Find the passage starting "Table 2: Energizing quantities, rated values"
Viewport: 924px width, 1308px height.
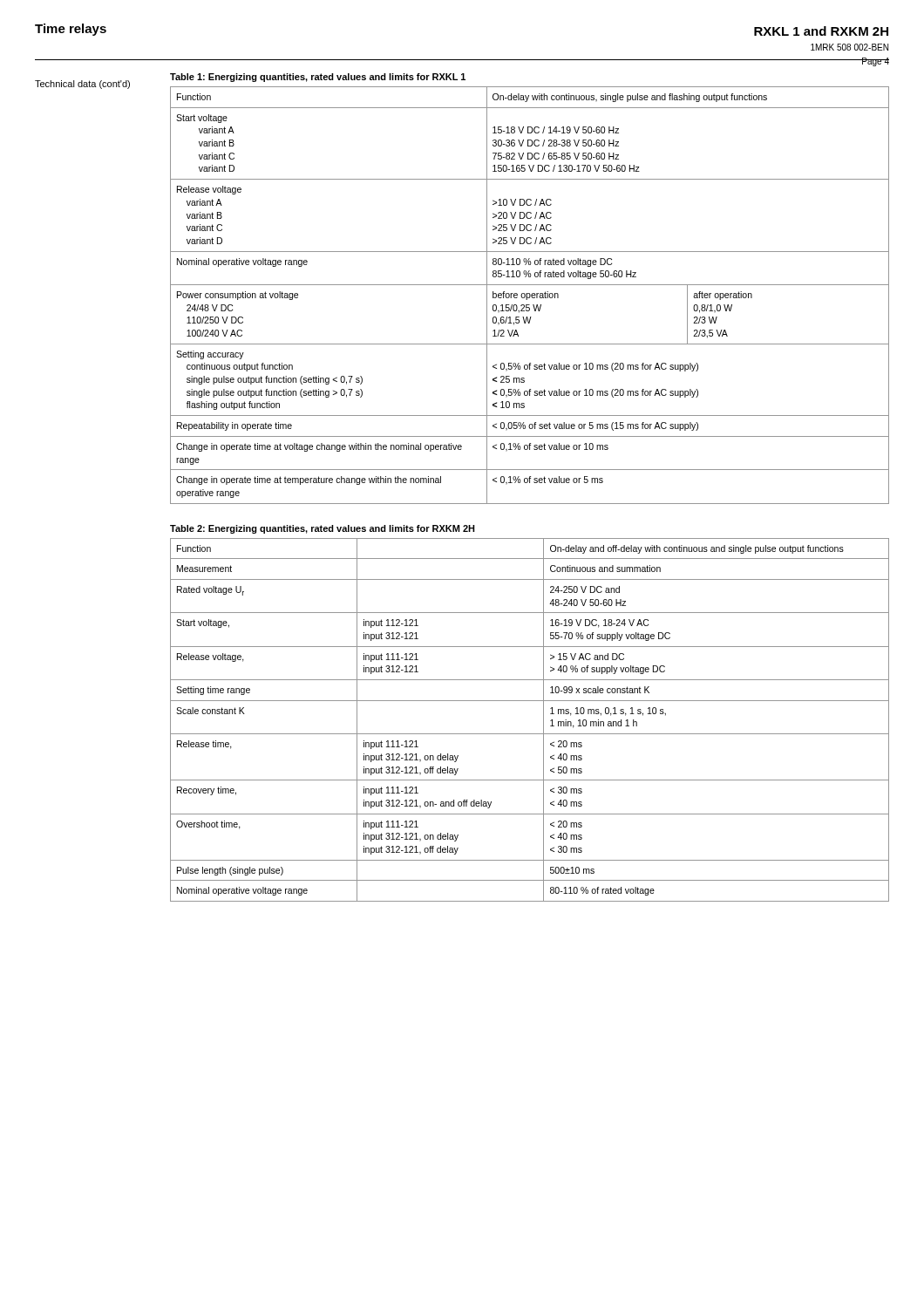click(x=323, y=528)
